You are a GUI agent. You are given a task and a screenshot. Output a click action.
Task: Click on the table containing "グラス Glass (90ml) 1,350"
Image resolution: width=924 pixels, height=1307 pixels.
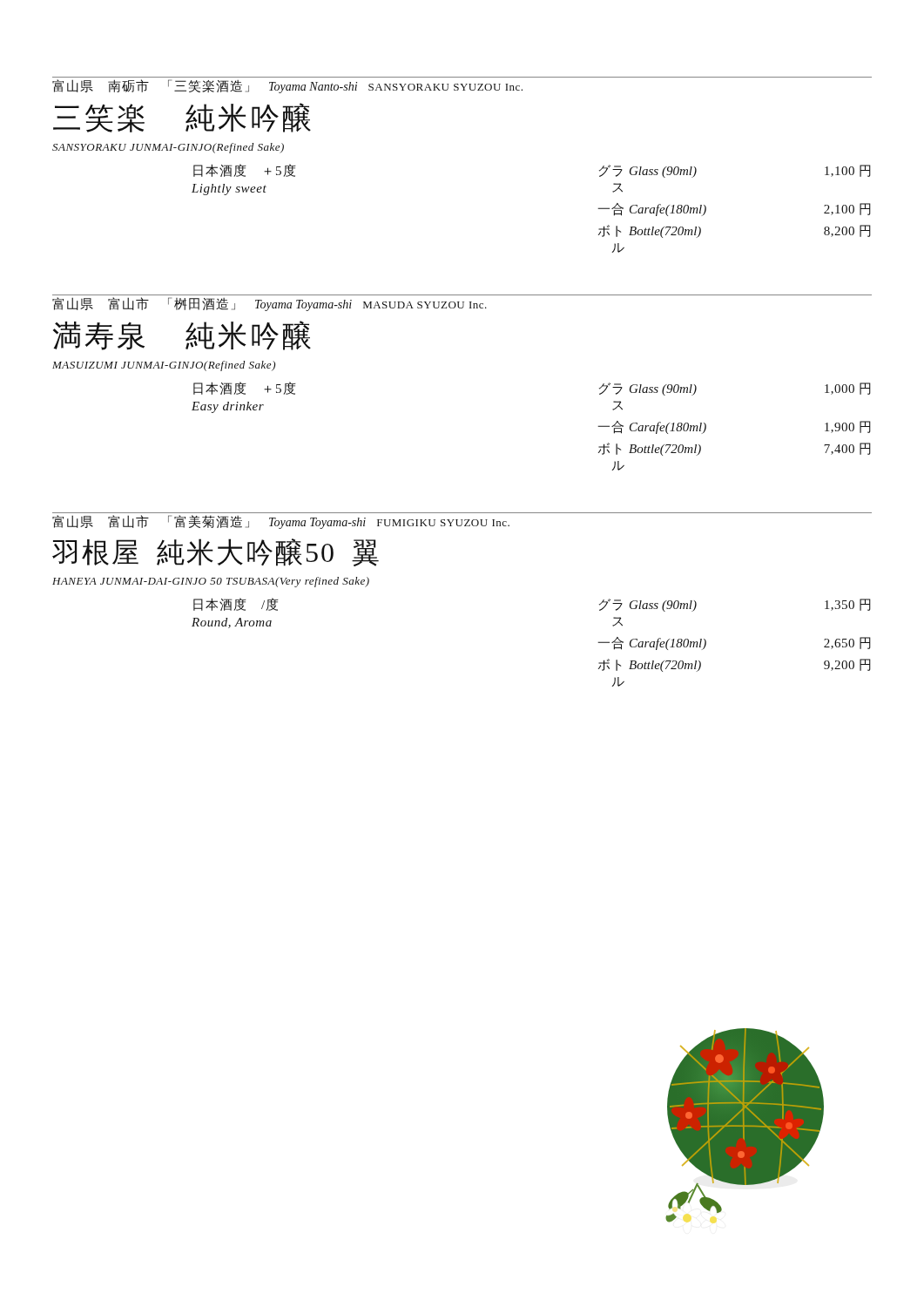730,644
